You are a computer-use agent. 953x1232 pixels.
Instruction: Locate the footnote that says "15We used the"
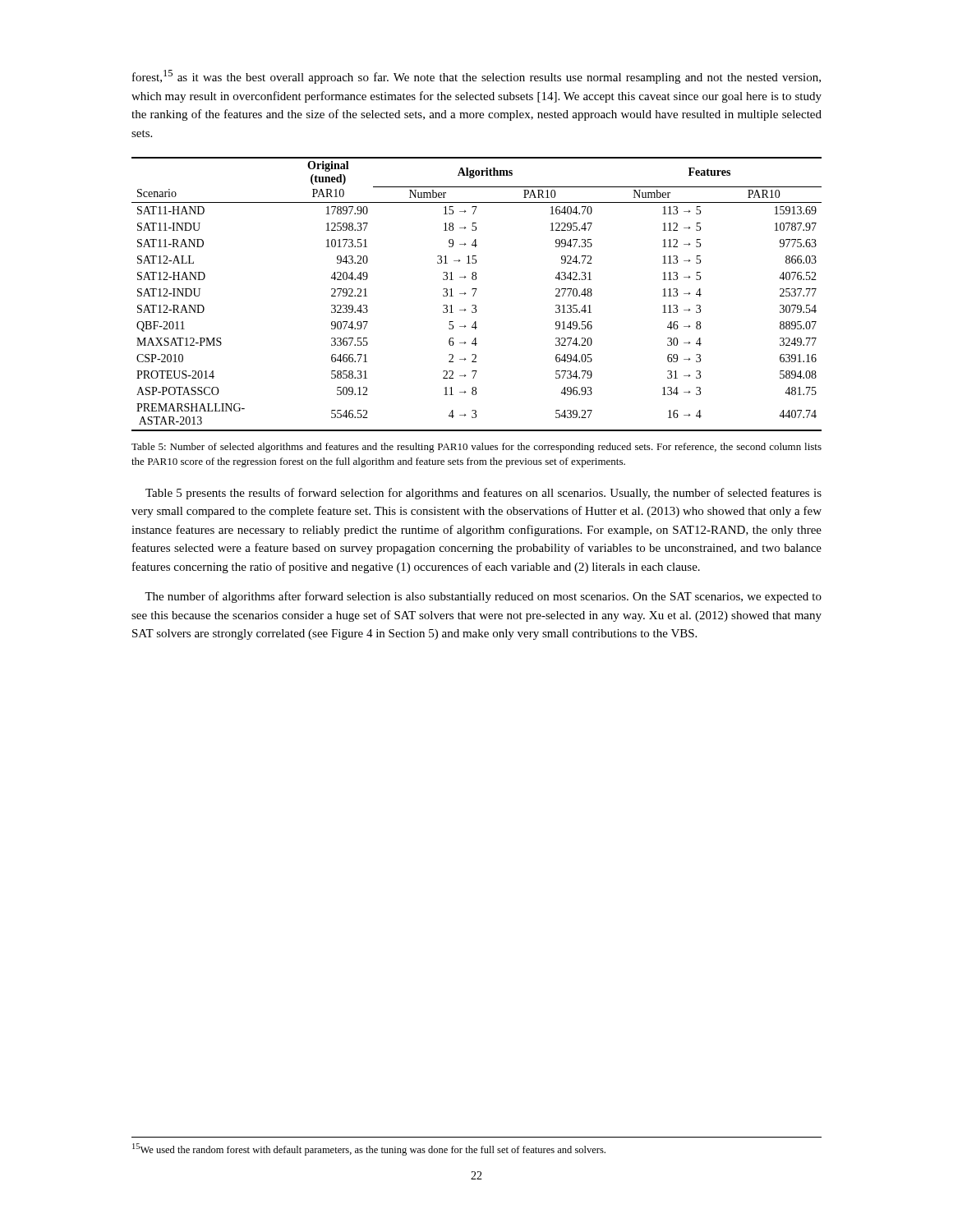point(369,1149)
